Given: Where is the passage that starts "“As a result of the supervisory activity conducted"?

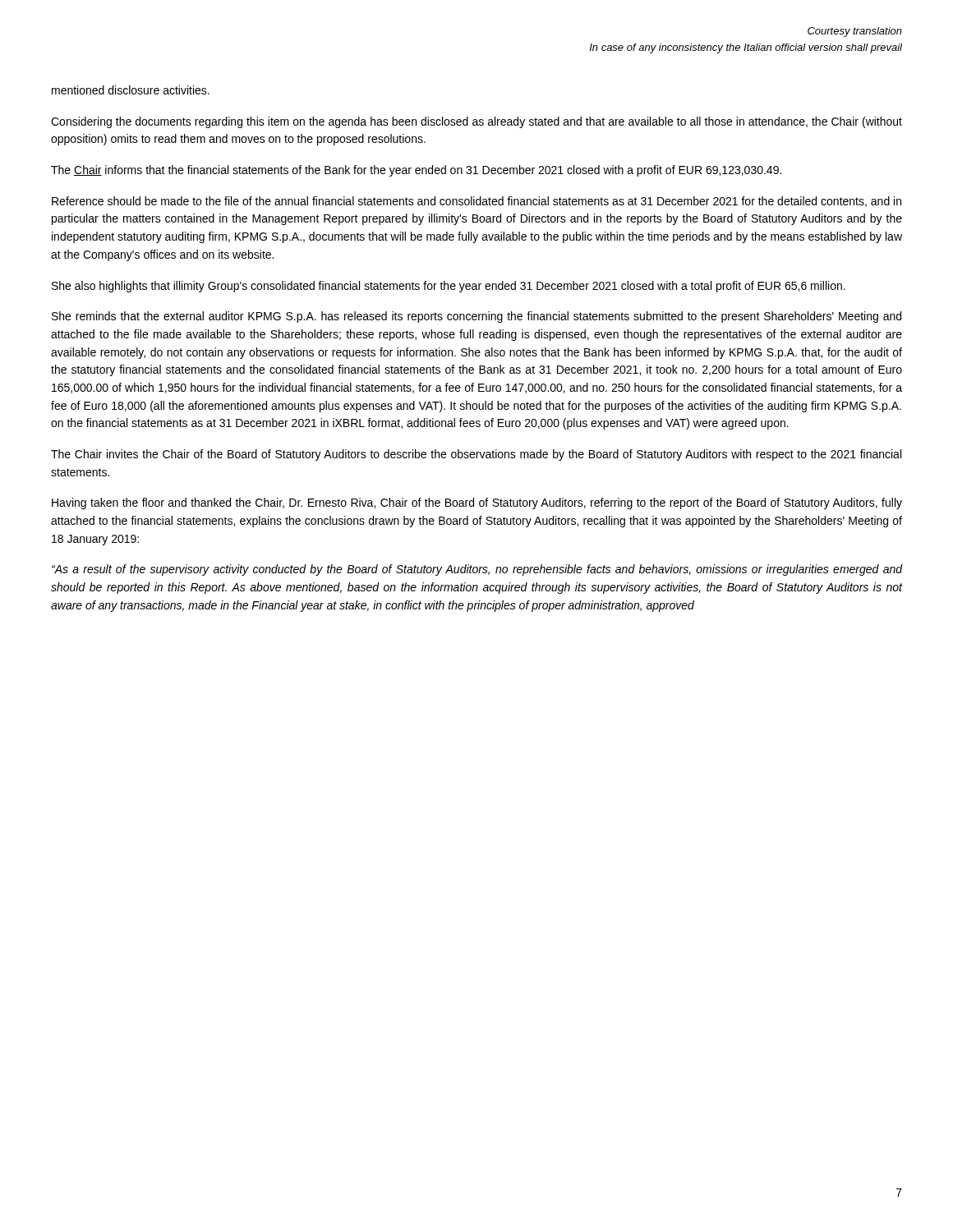Looking at the screenshot, I should 476,587.
